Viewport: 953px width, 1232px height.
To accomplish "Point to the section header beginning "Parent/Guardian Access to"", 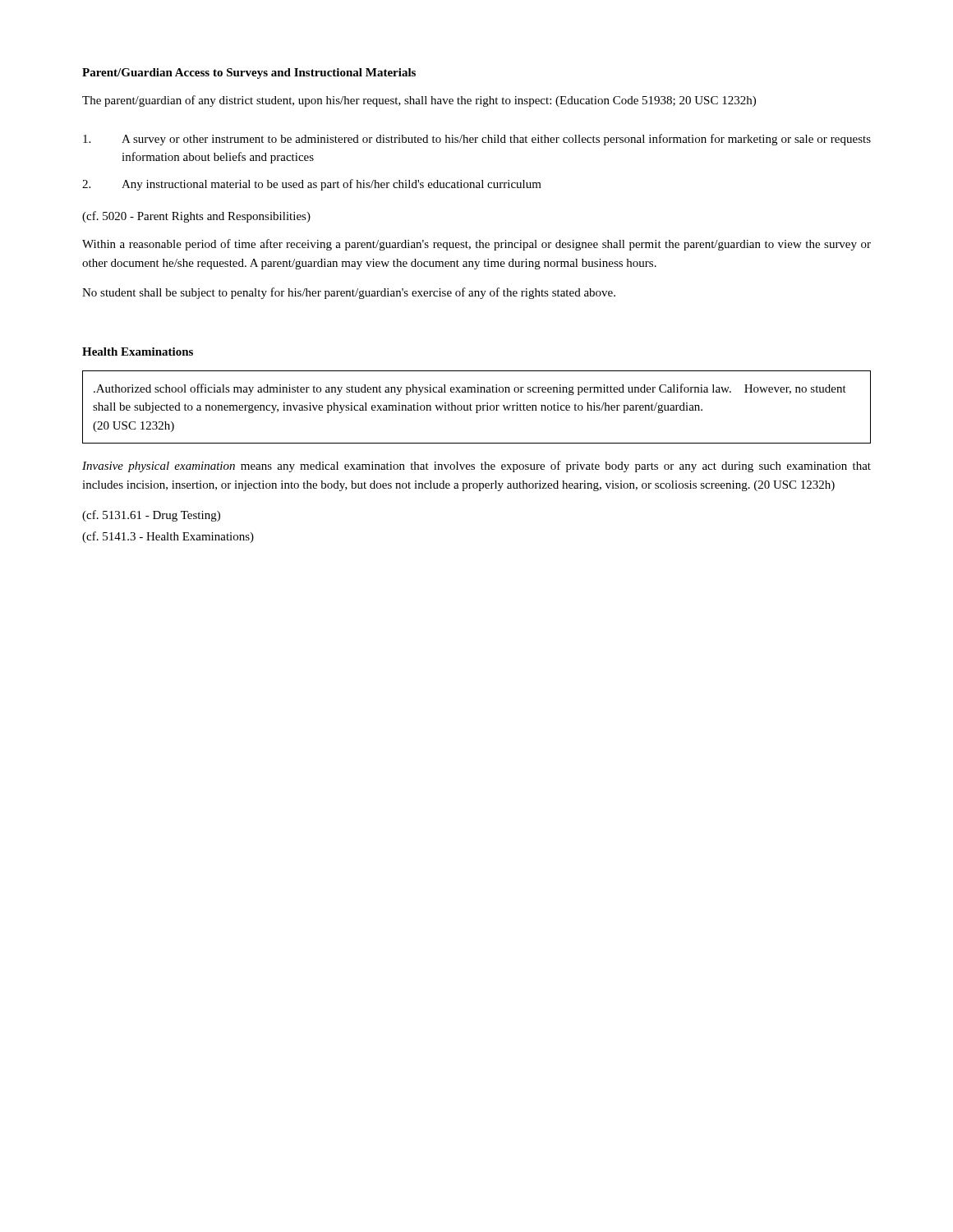I will click(249, 72).
